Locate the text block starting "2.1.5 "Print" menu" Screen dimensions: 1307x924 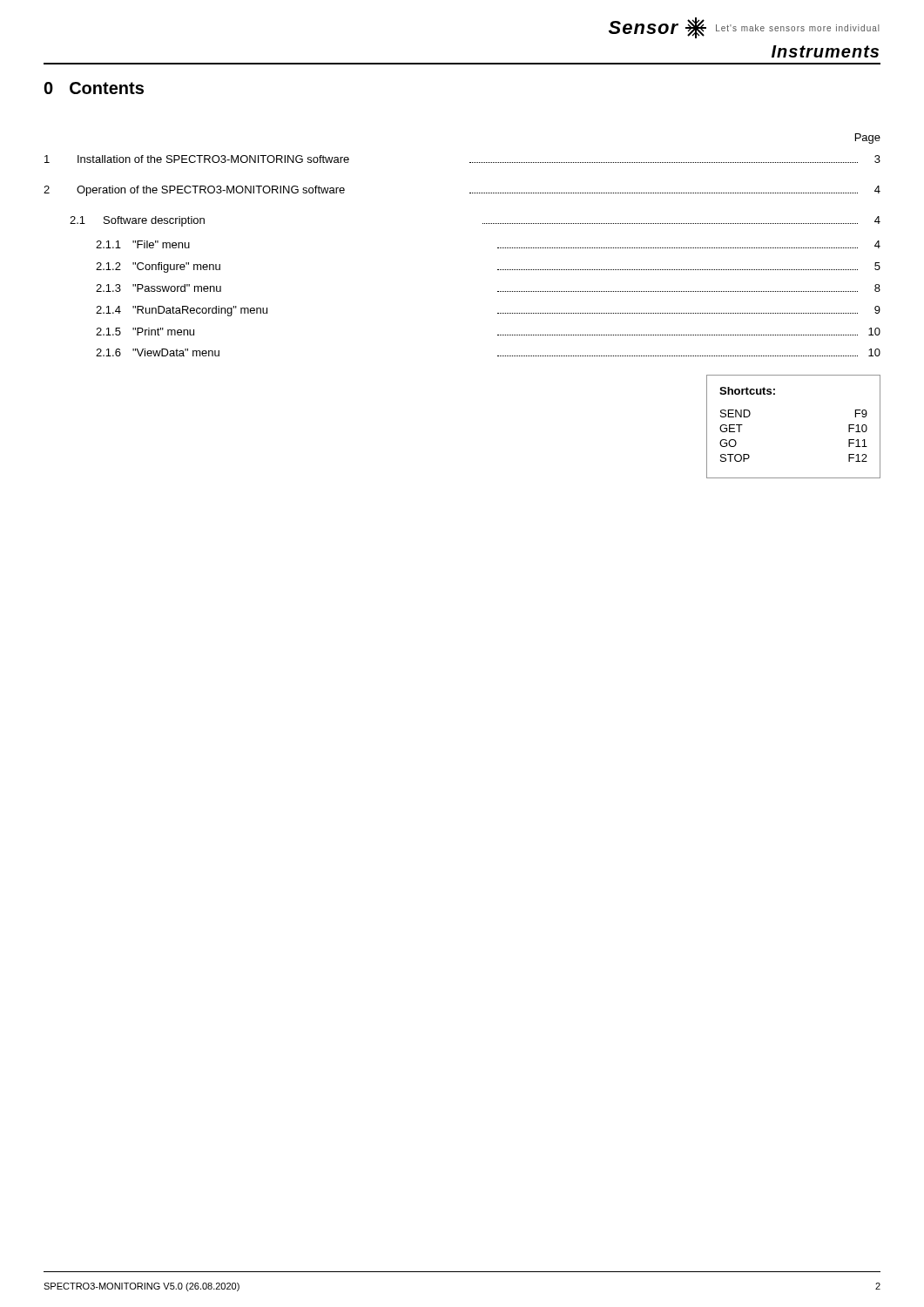coord(488,332)
